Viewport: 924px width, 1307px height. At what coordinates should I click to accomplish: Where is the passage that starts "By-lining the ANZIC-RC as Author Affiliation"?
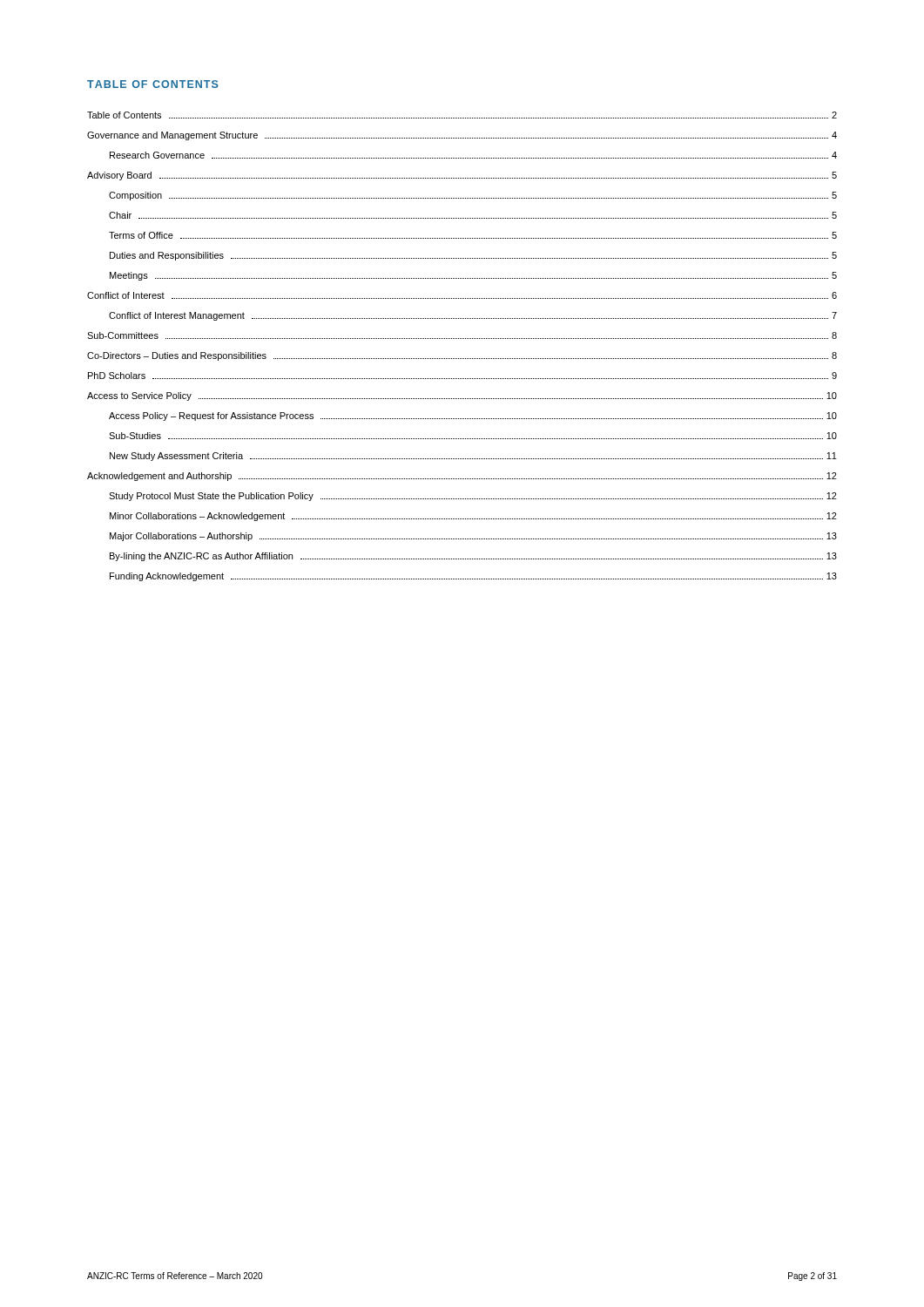tap(473, 556)
